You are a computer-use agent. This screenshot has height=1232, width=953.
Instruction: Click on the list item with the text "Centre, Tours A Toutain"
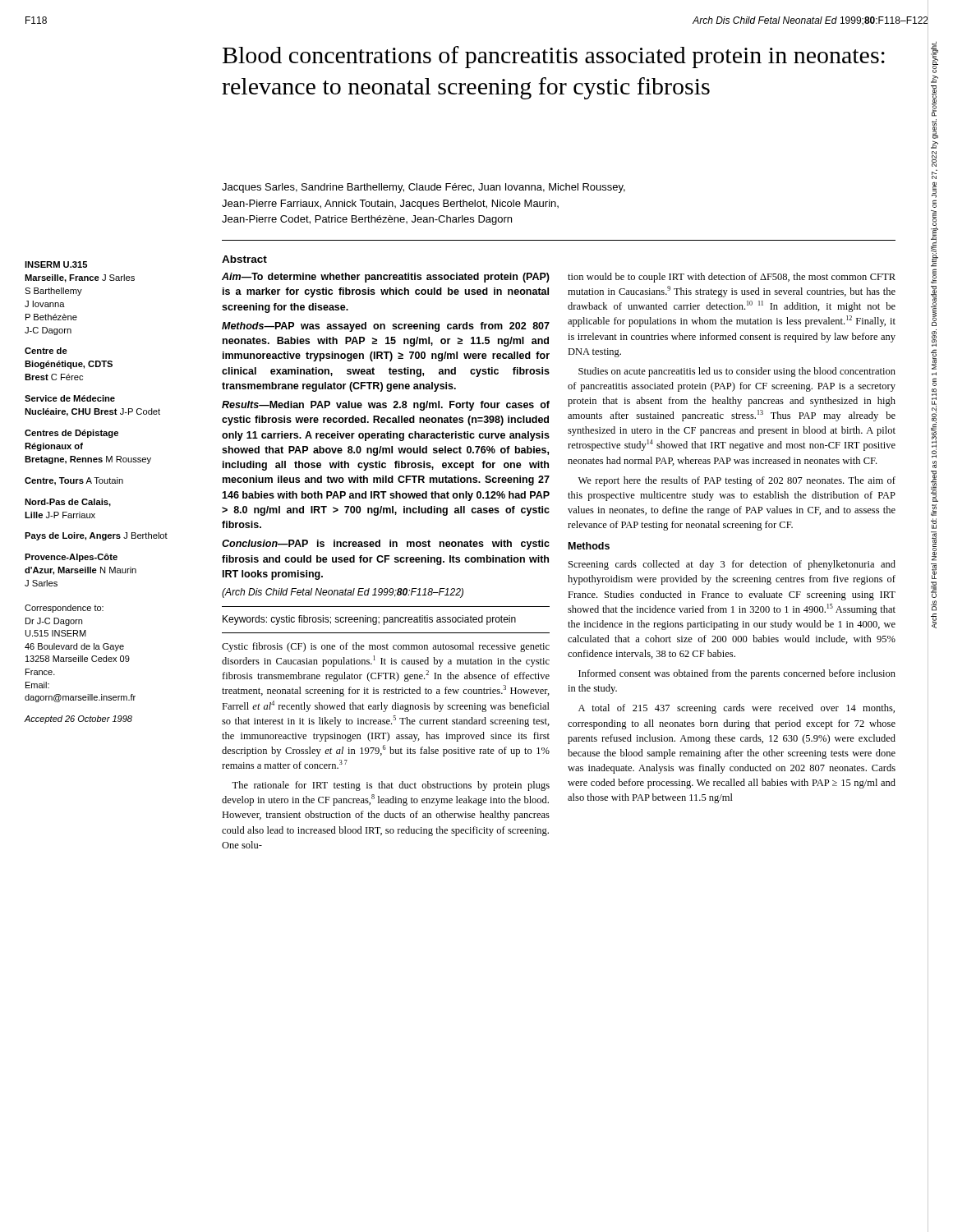click(74, 480)
